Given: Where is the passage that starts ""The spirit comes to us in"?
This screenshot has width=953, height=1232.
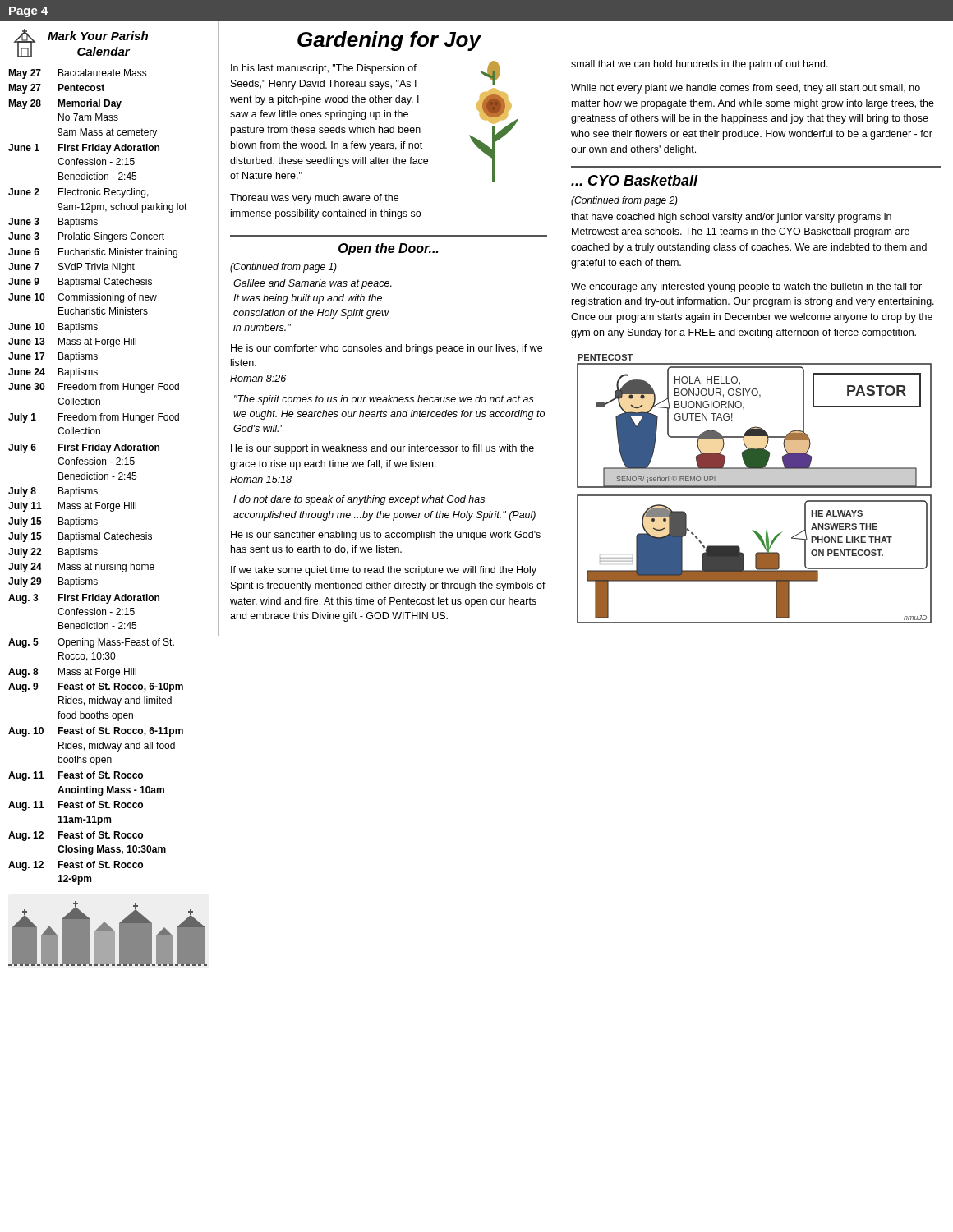Looking at the screenshot, I should coord(389,414).
